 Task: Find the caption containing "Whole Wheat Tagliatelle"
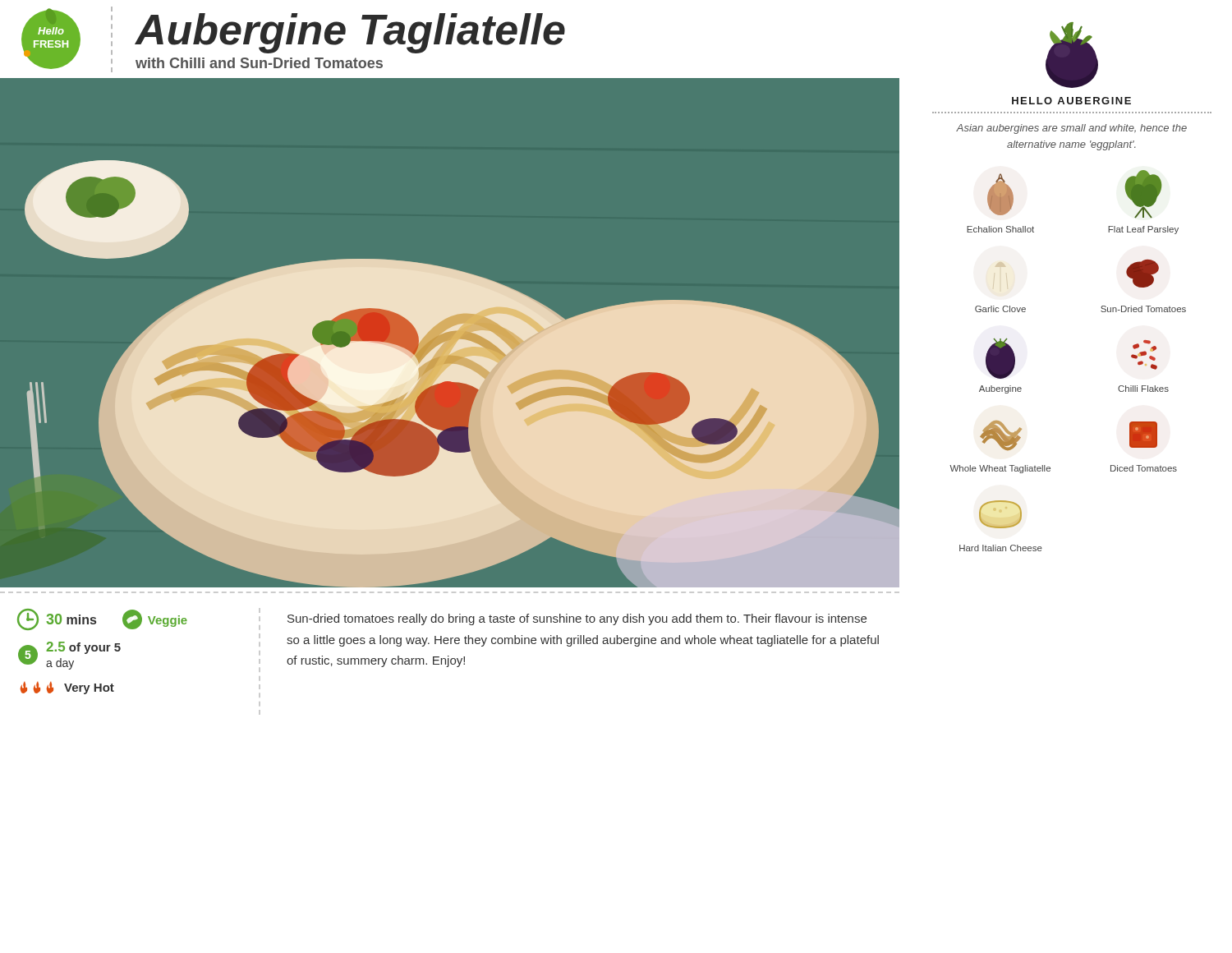1000,468
